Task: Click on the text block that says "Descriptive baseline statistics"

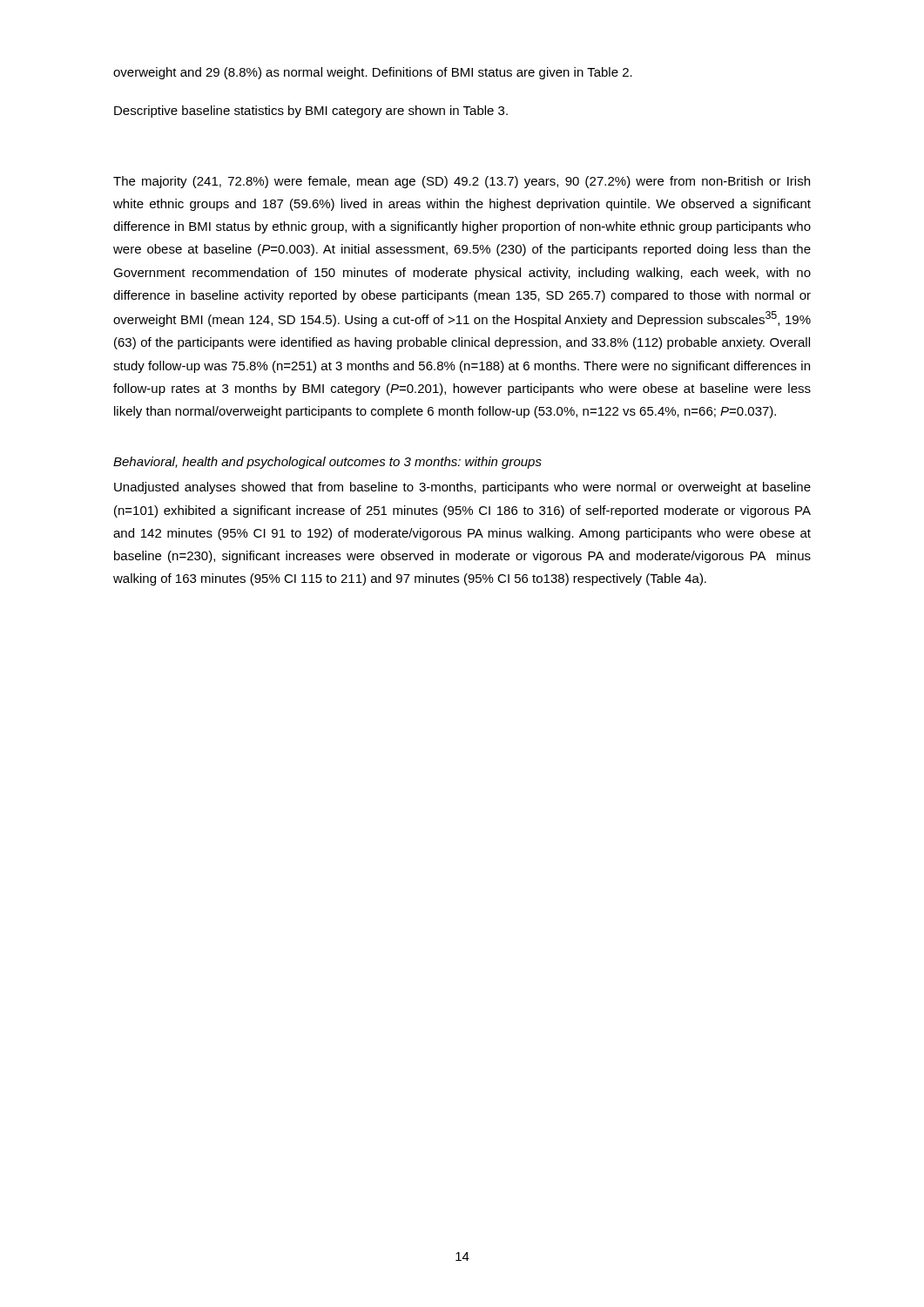Action: pos(311,110)
